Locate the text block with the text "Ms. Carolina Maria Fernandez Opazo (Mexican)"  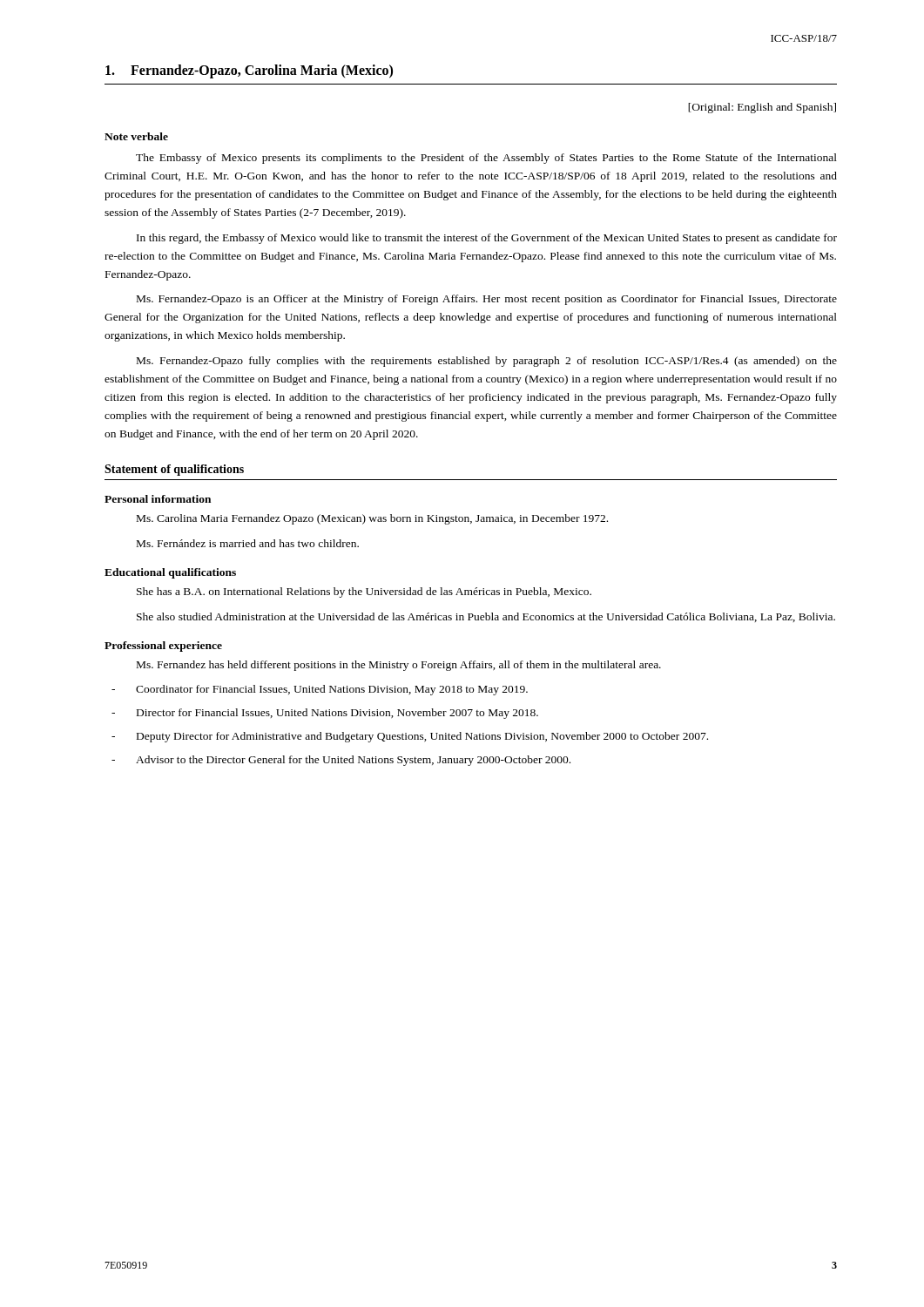click(372, 518)
